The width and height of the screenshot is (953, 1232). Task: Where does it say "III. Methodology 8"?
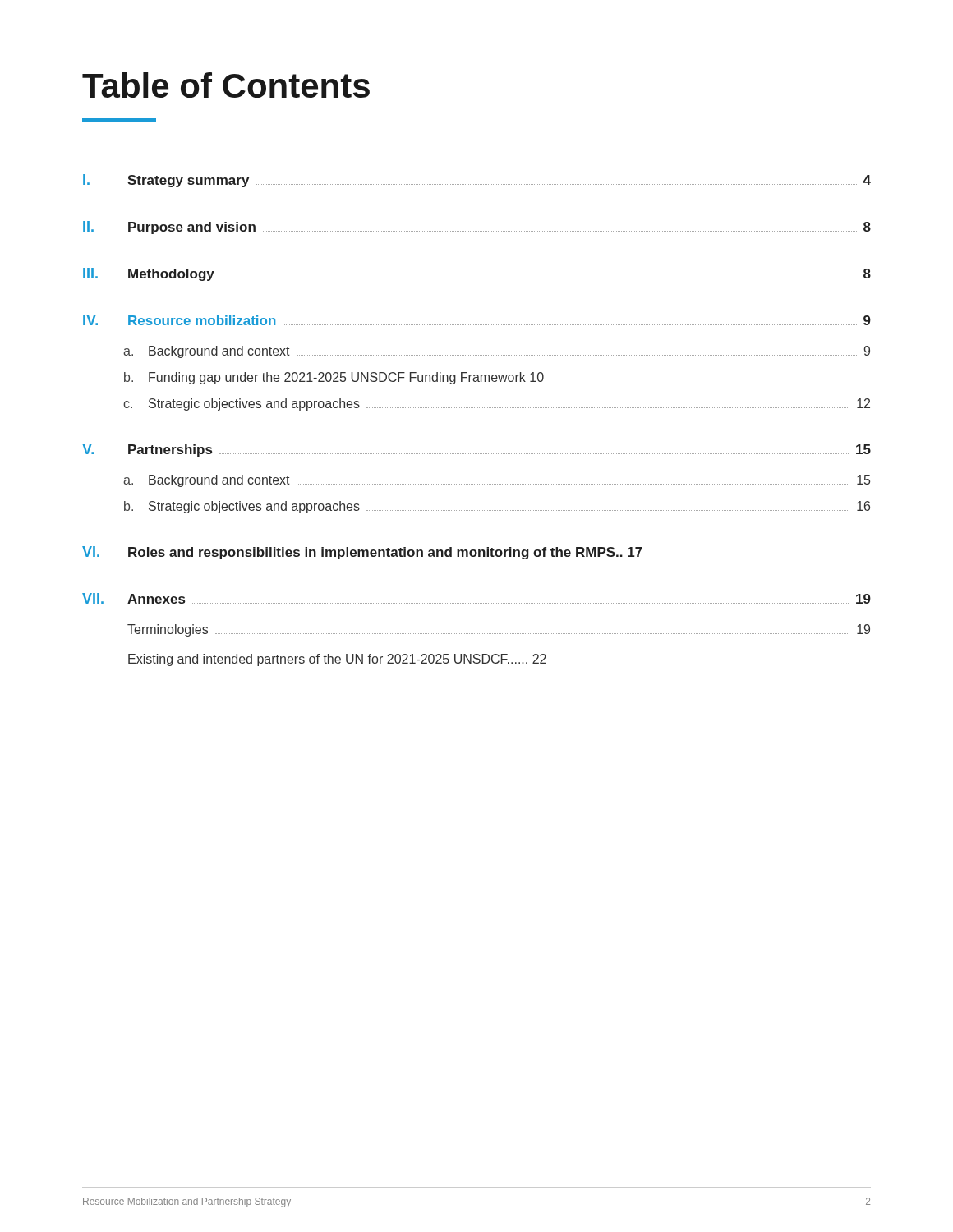tap(476, 274)
